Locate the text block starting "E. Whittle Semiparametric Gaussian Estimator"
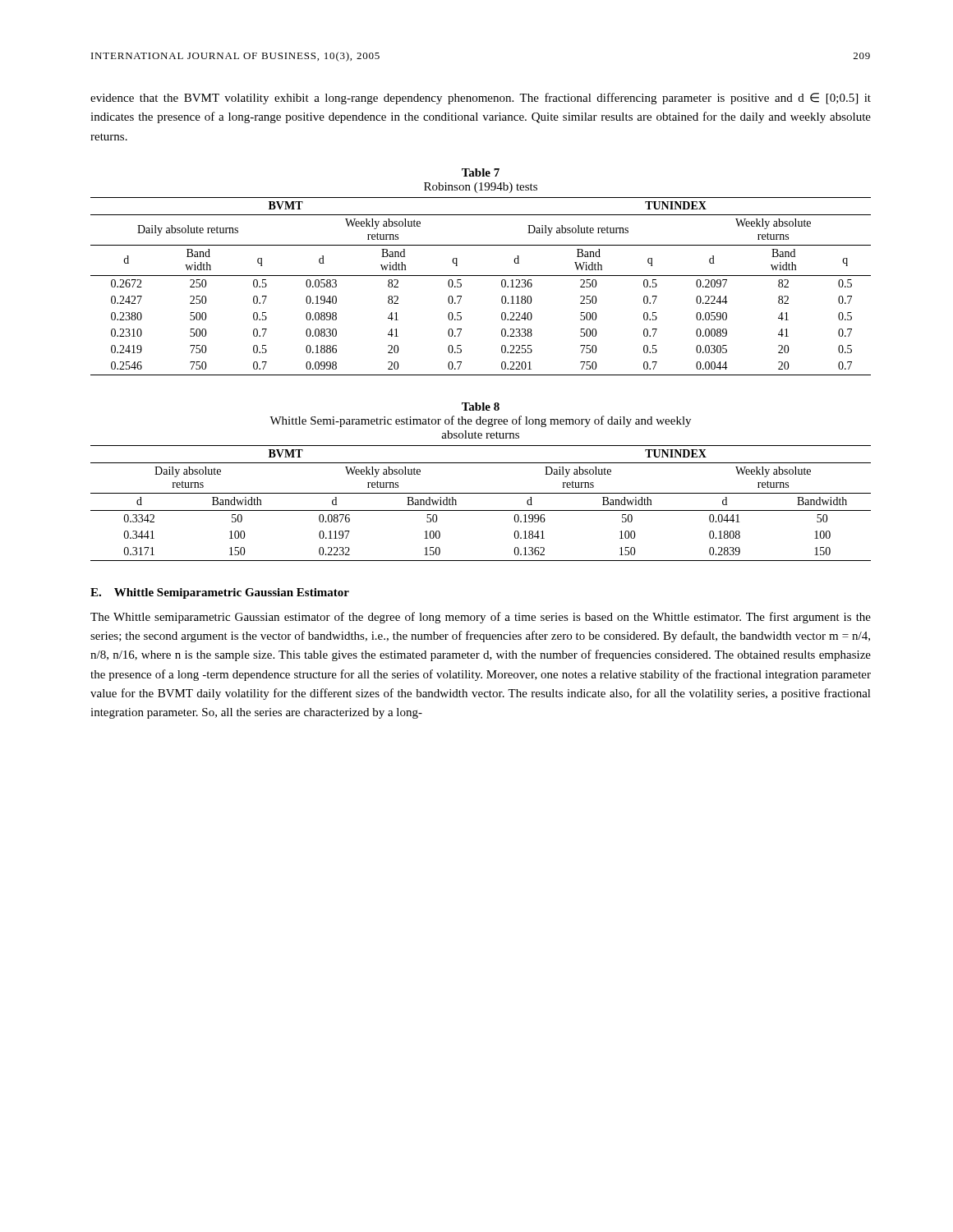The height and width of the screenshot is (1232, 953). pyautogui.click(x=220, y=592)
